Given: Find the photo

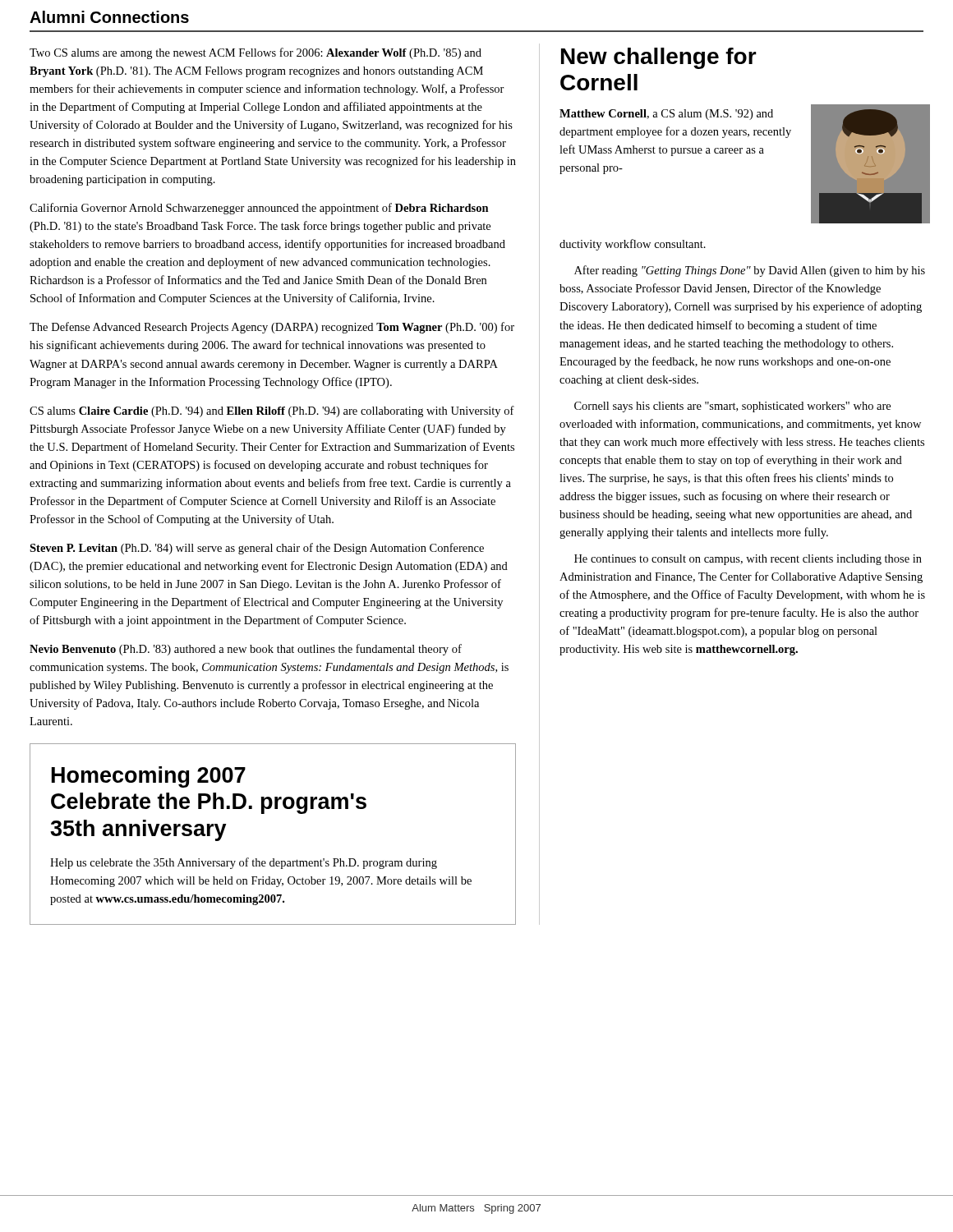Looking at the screenshot, I should point(870,166).
